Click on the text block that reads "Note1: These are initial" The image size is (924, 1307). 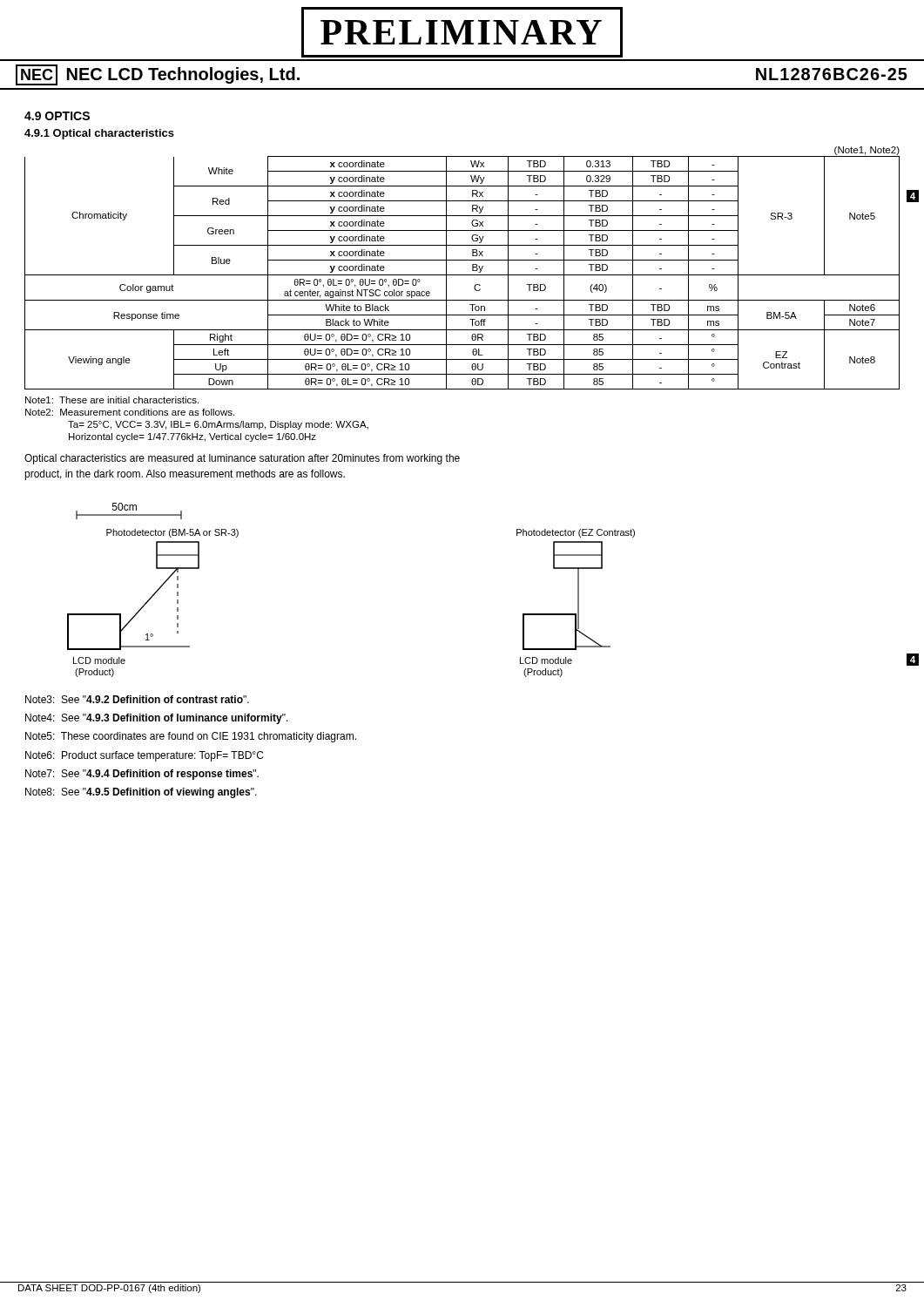(112, 400)
